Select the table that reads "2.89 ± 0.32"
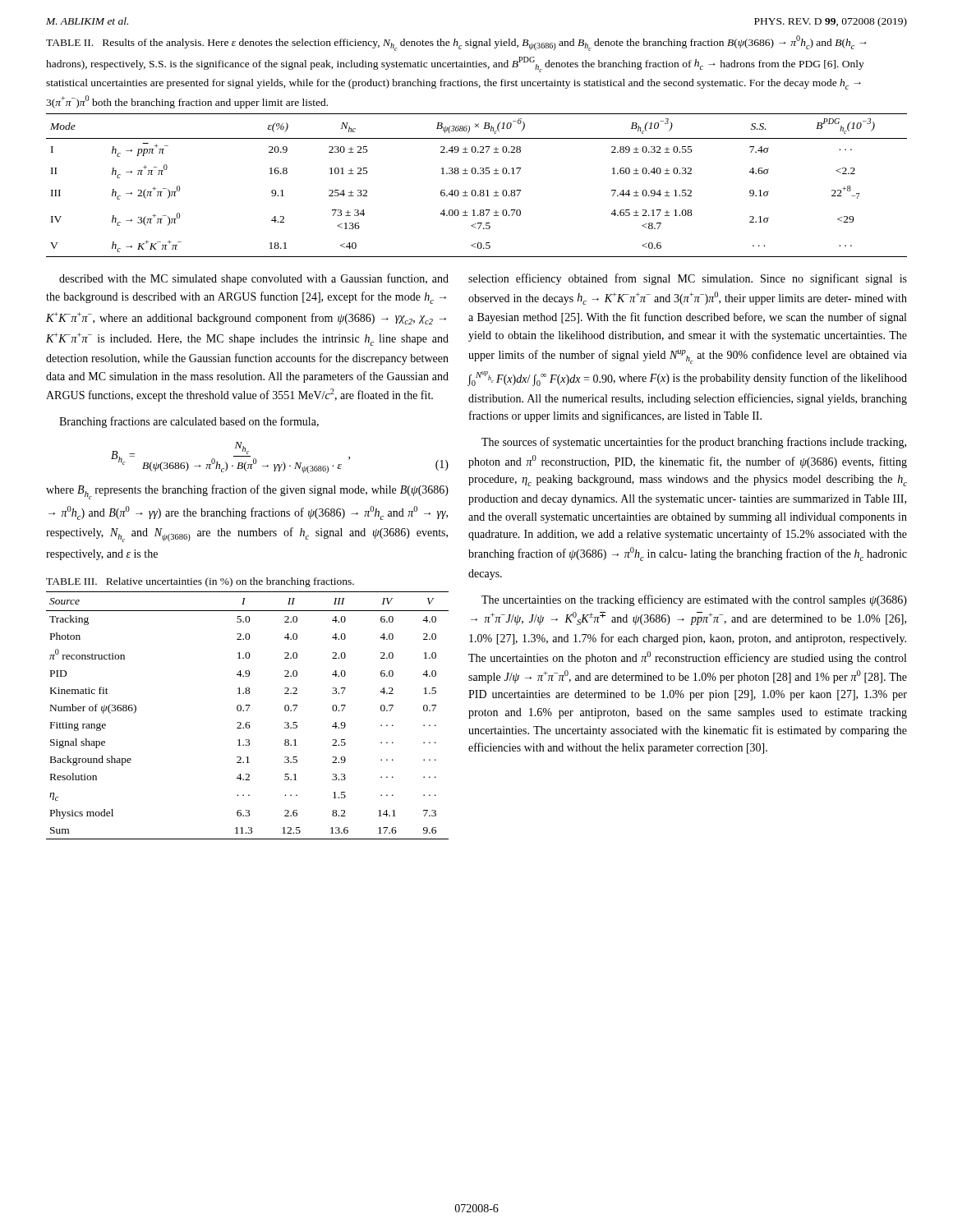This screenshot has width=953, height=1232. click(476, 185)
